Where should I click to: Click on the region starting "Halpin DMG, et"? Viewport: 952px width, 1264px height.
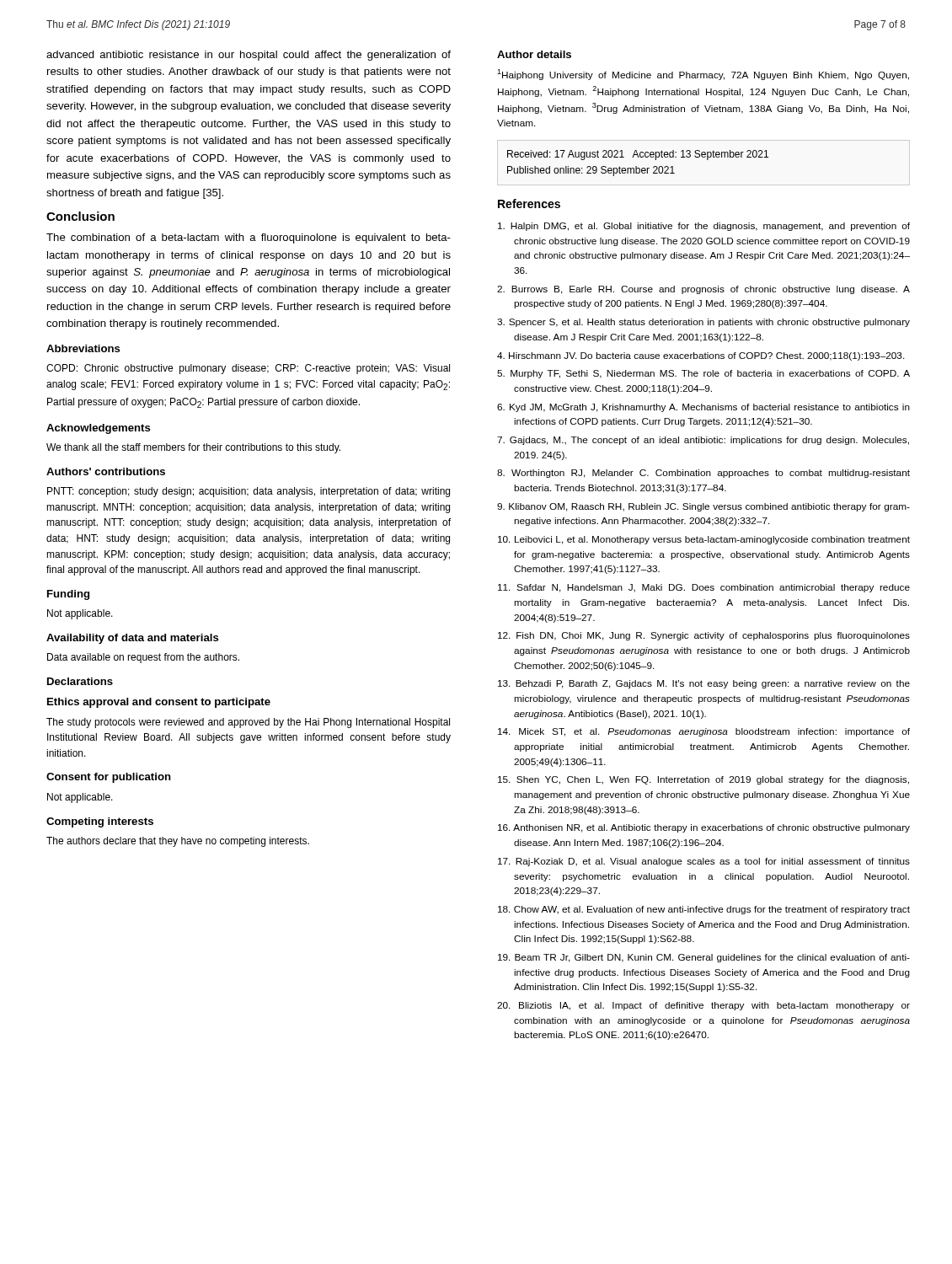click(x=703, y=249)
